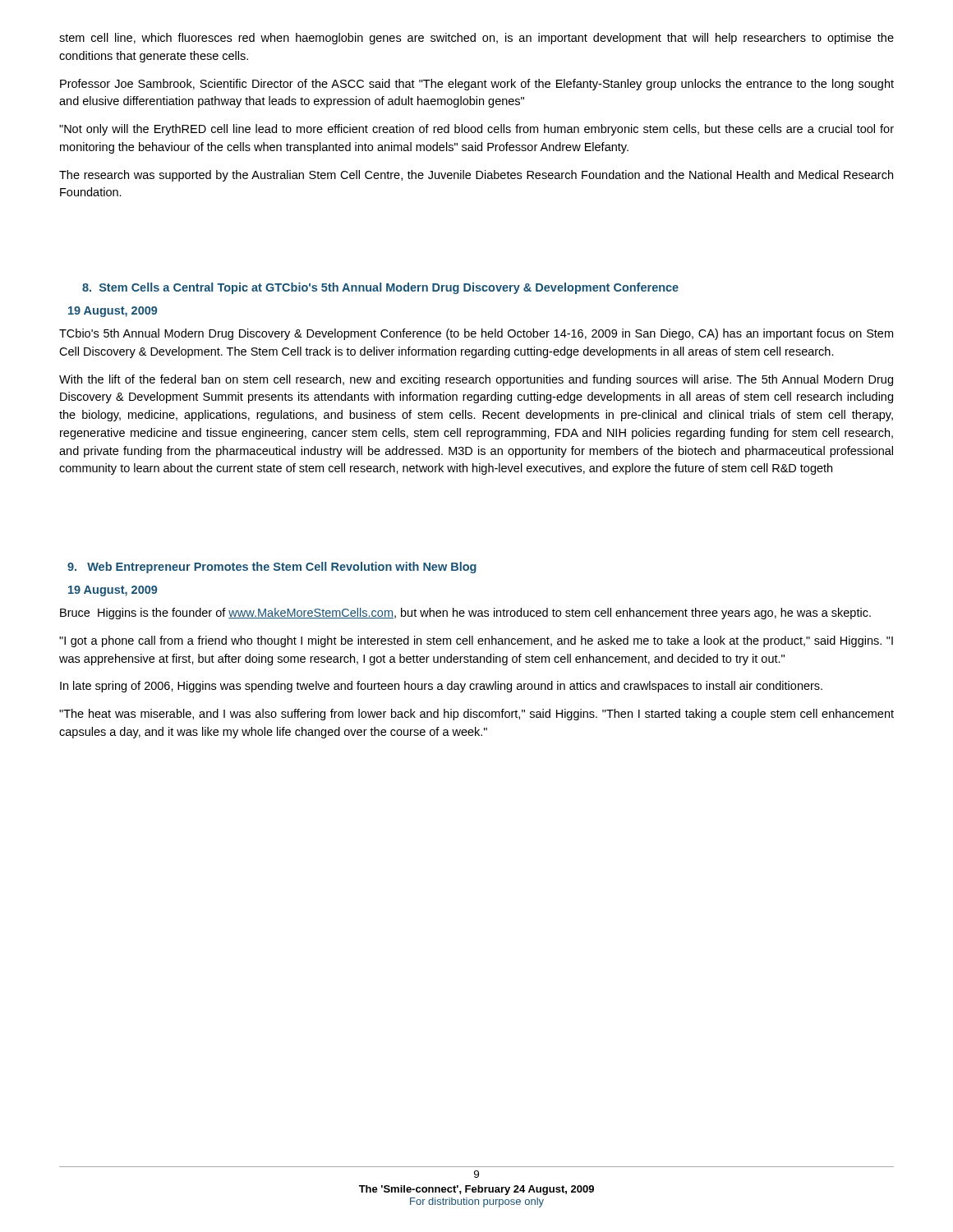Viewport: 953px width, 1232px height.
Task: Point to the block beginning ""The heat was miserable, and"
Action: [476, 723]
